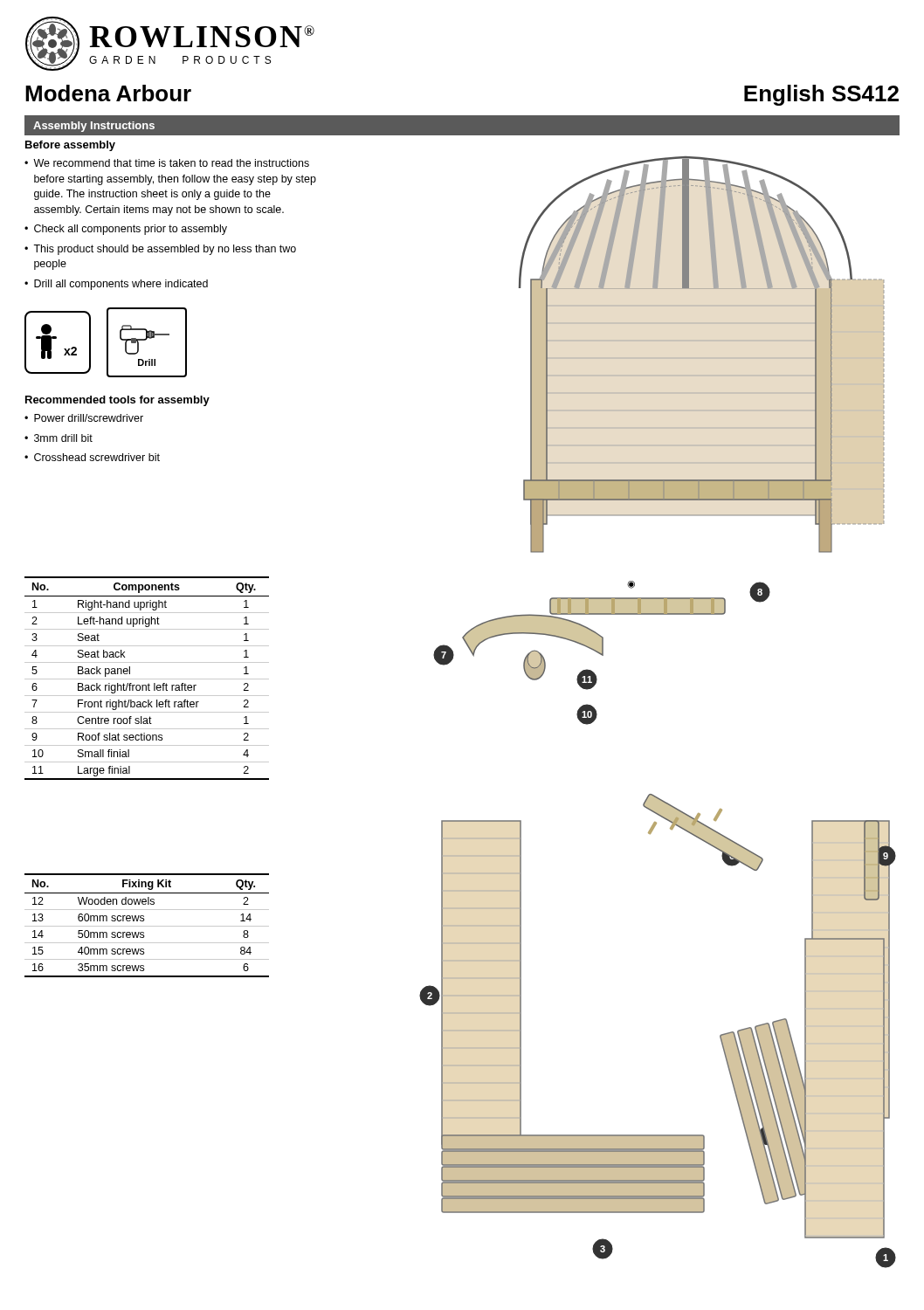Viewport: 924px width, 1310px height.
Task: Find the block on this page that starts "This product should be assembled by no"
Action: tap(165, 256)
